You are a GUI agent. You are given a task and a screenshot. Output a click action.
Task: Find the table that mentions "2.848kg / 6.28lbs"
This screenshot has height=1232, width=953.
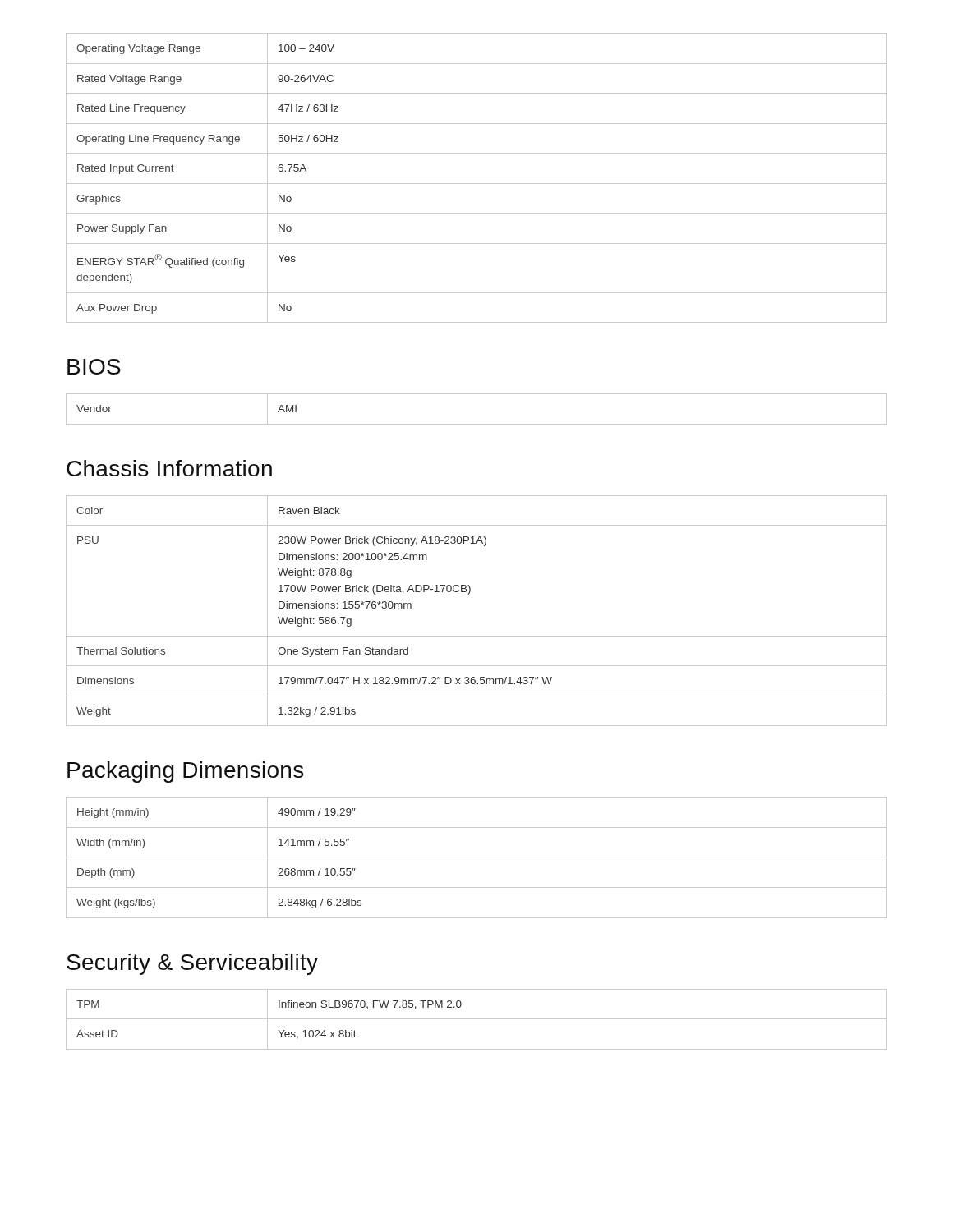click(476, 857)
